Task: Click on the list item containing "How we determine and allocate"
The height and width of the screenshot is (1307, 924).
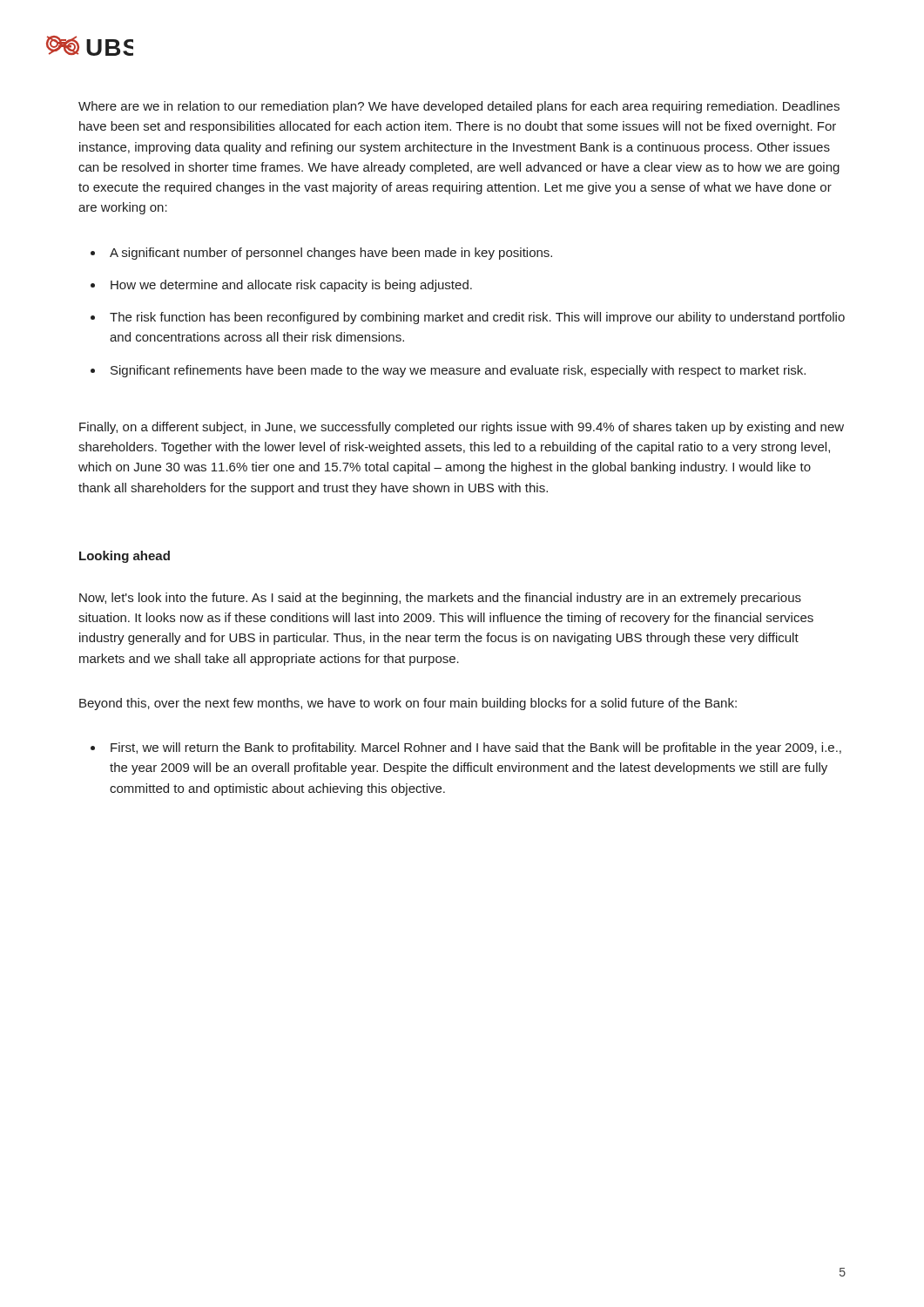Action: [291, 284]
